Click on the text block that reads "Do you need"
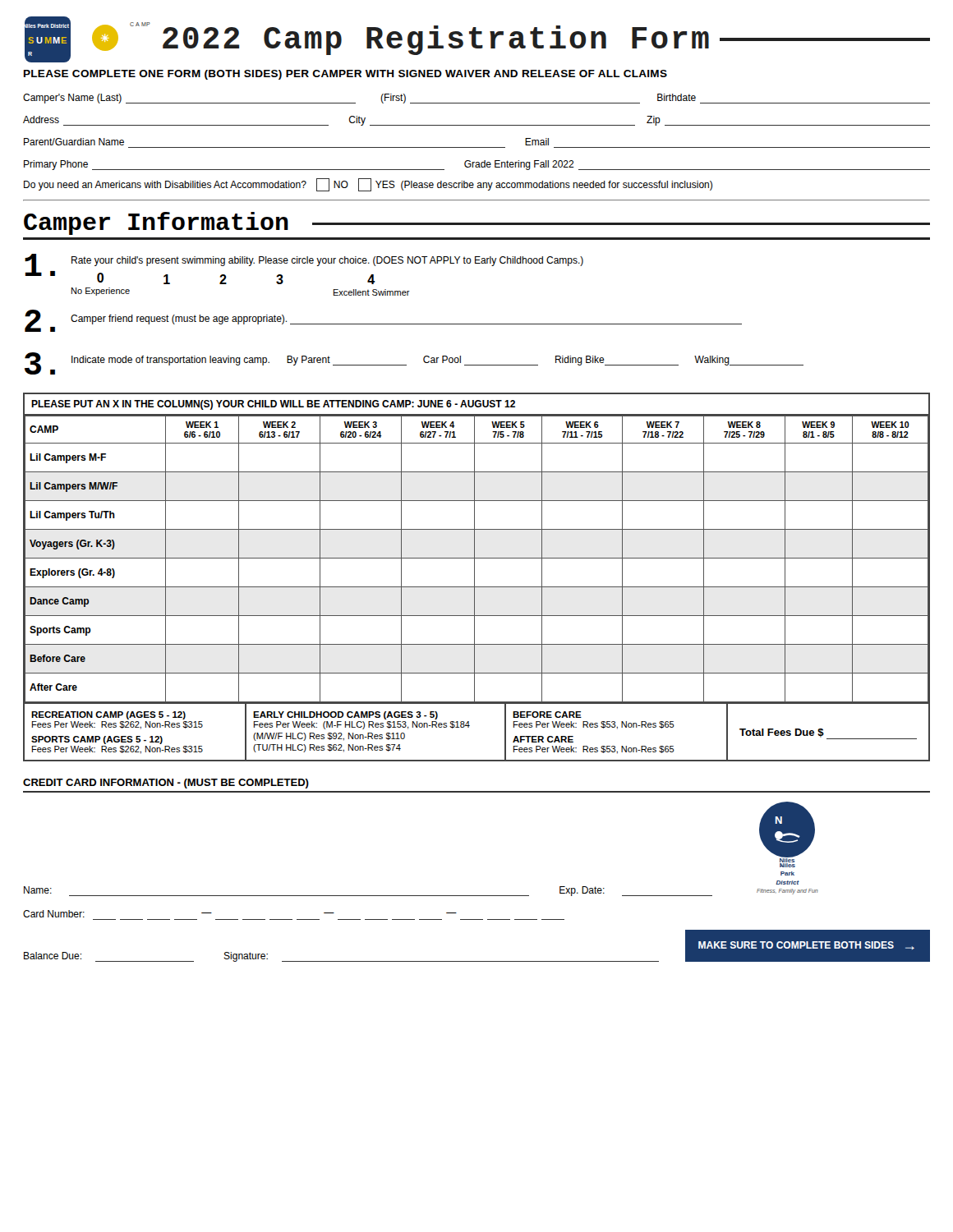Viewport: 953px width, 1232px height. click(368, 185)
